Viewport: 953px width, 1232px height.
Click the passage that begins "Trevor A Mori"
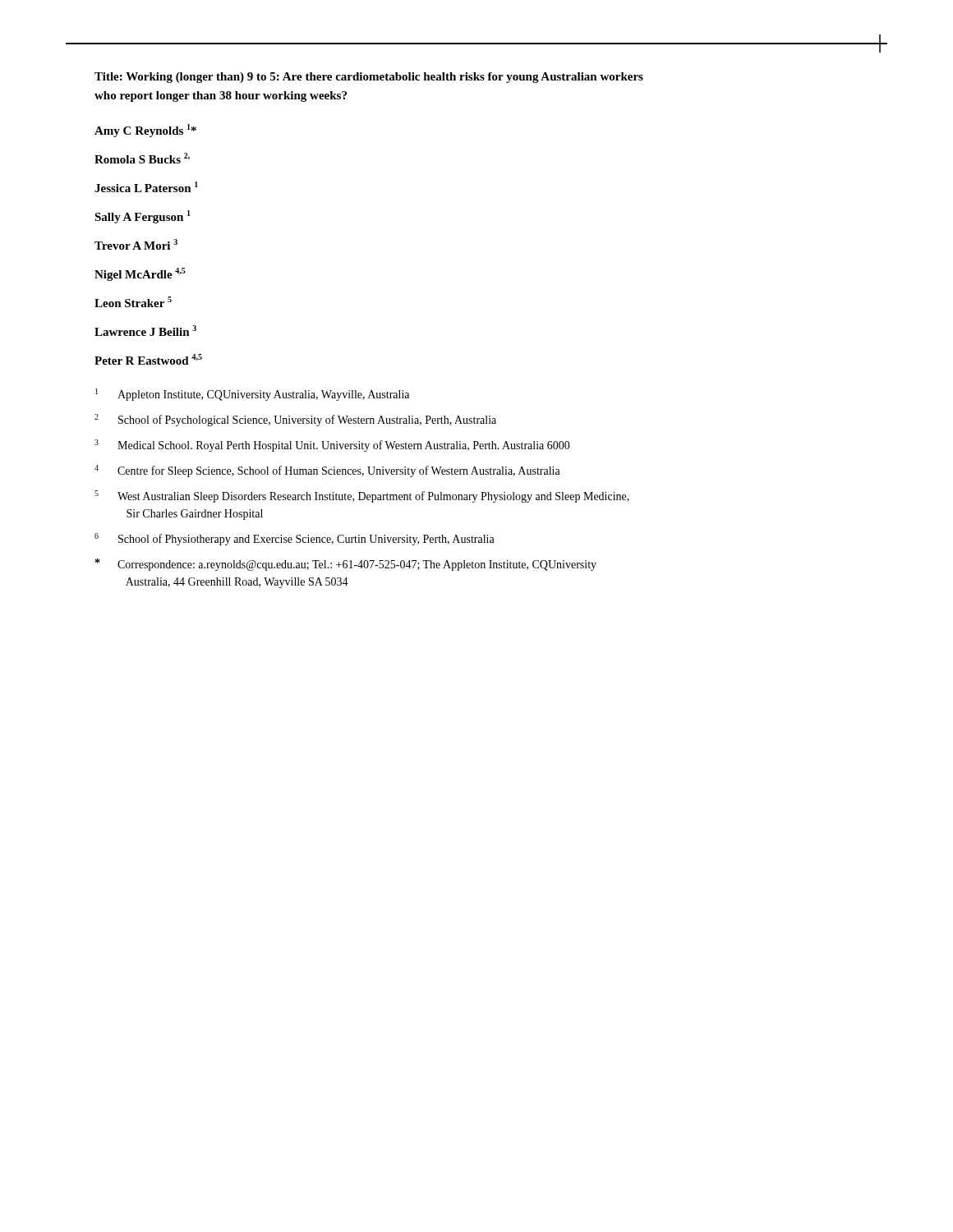point(136,245)
